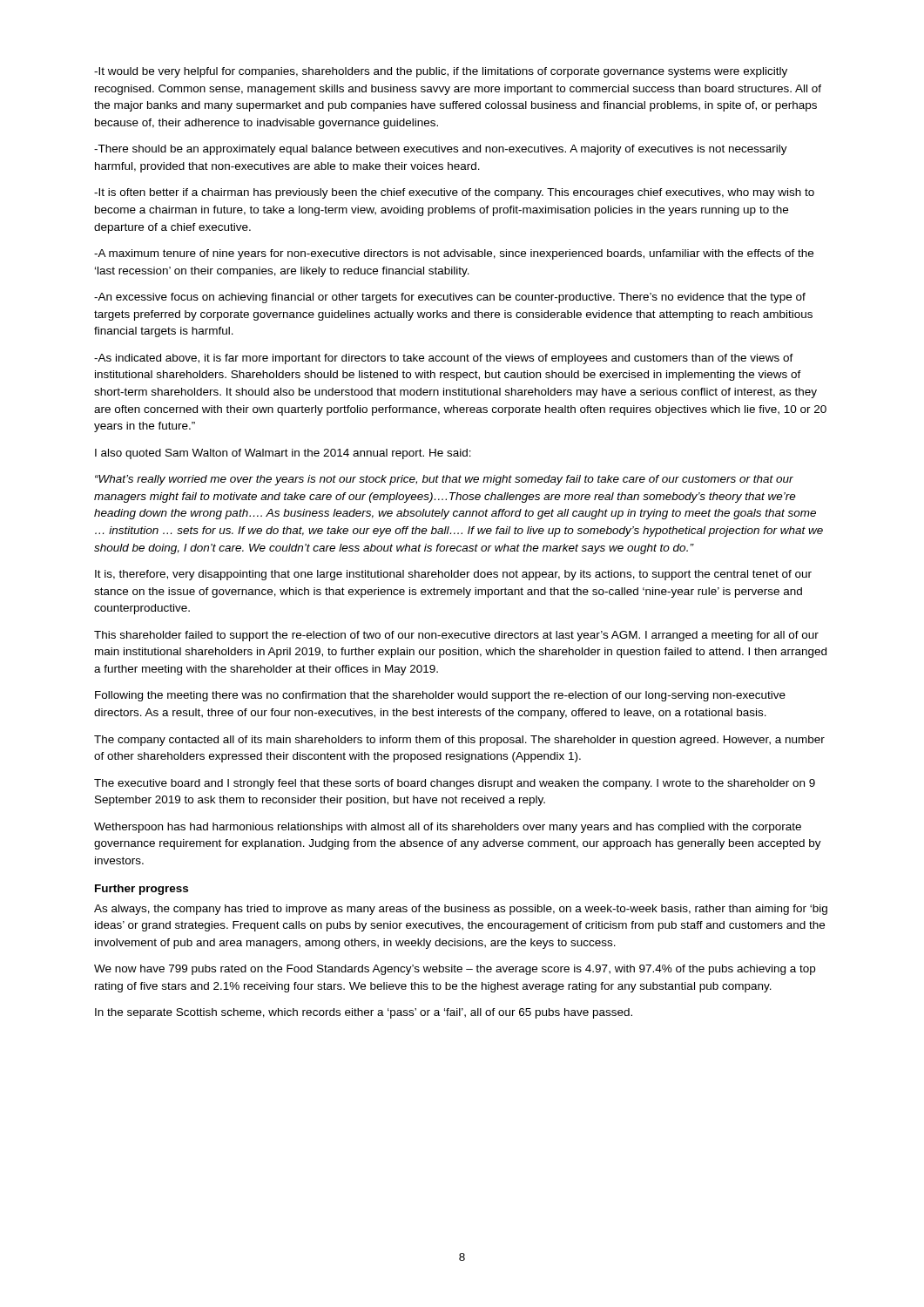The width and height of the screenshot is (924, 1307).
Task: Find the text block that says "It is, therefore, very"
Action: [453, 591]
